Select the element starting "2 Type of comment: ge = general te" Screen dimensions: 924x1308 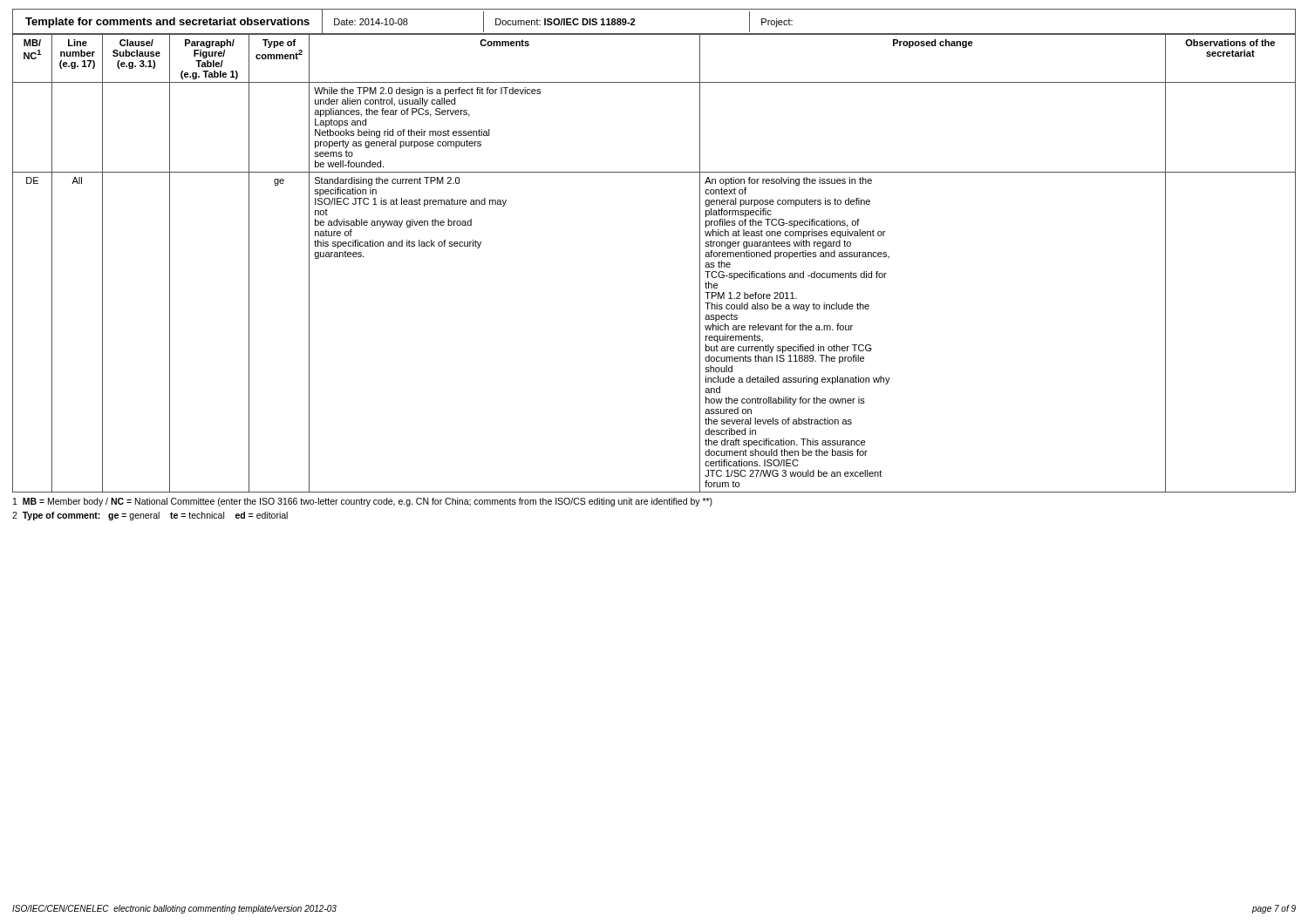coord(150,515)
